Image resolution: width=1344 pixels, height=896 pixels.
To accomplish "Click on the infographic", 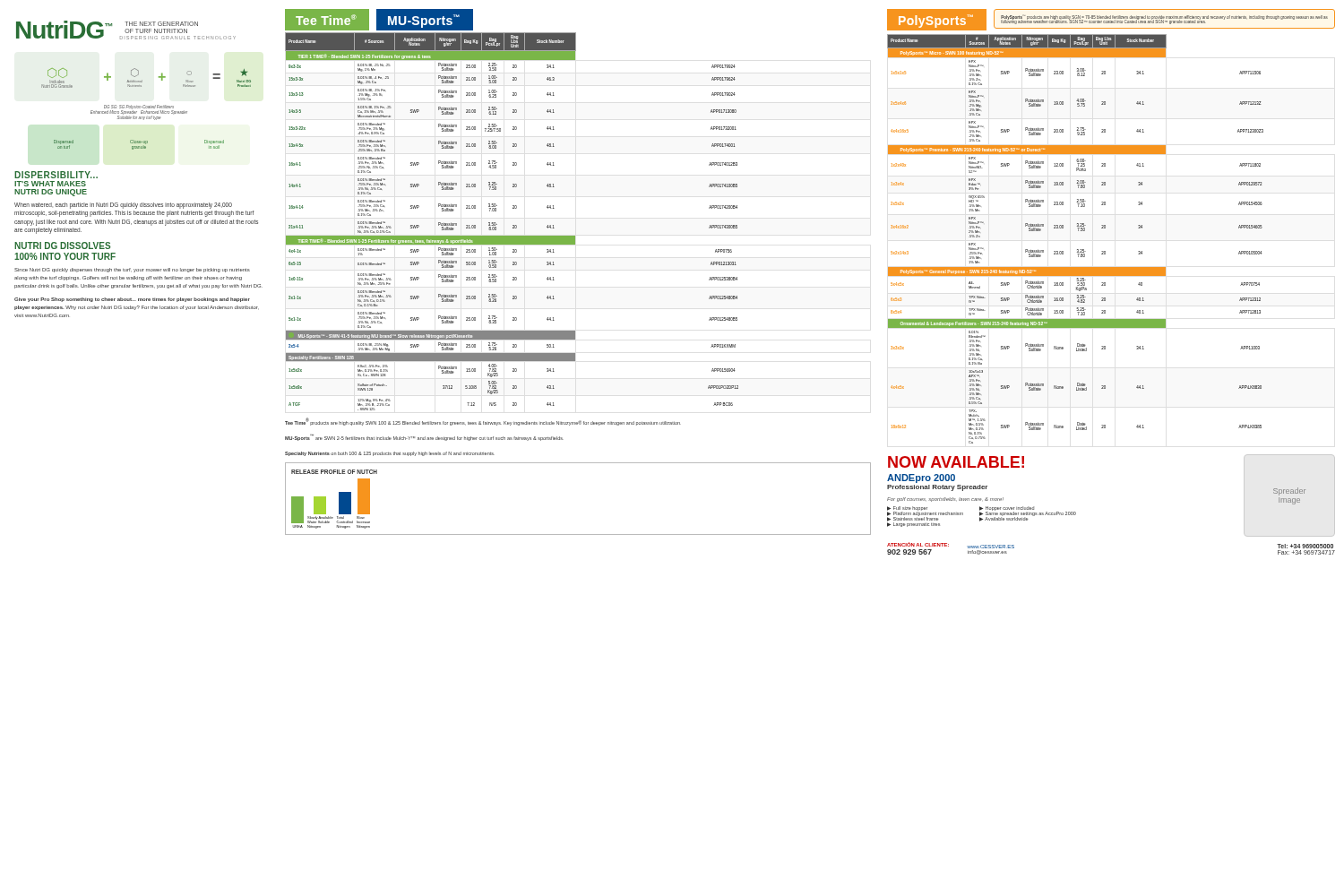I will (578, 499).
